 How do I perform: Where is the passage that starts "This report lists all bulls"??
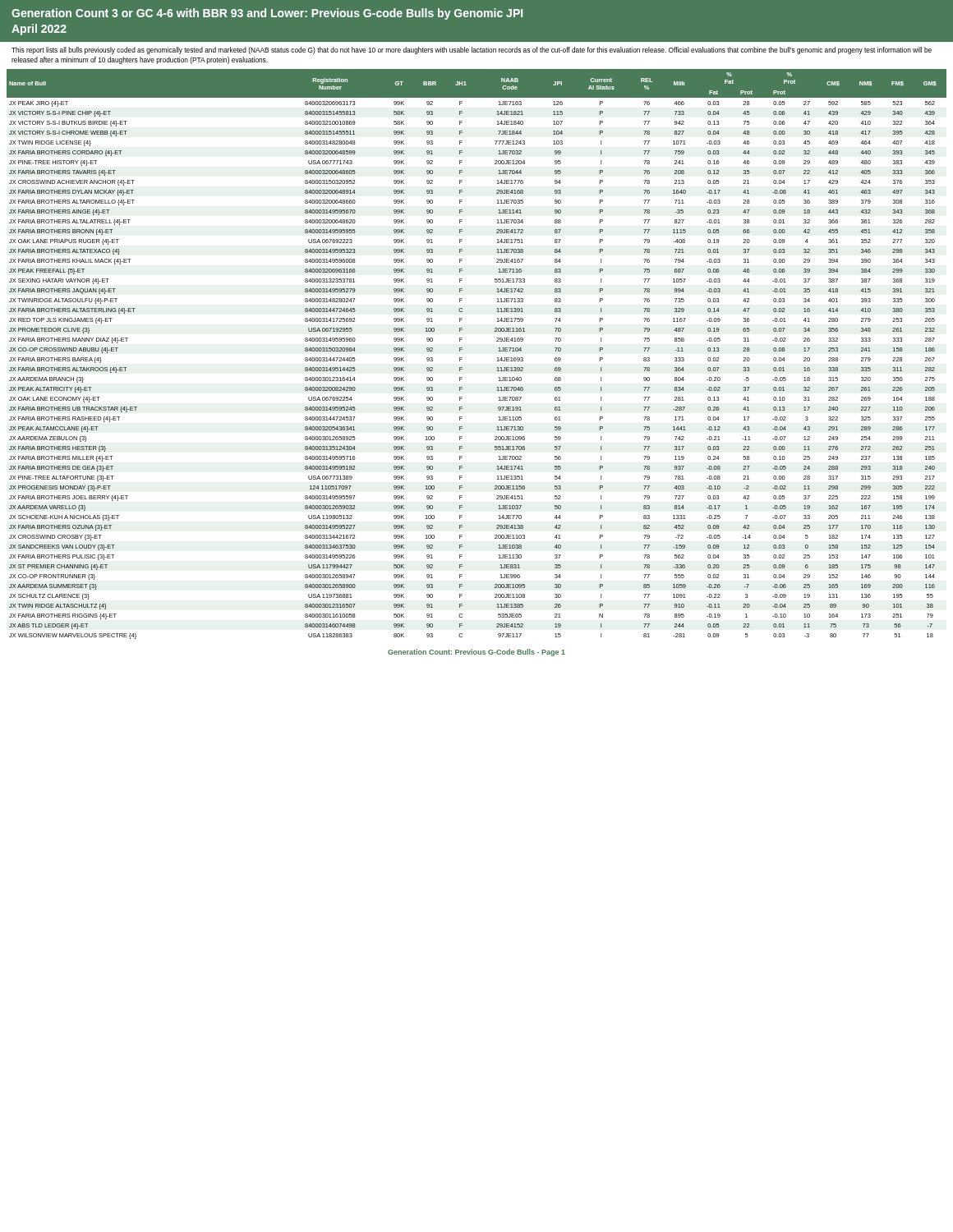pyautogui.click(x=472, y=55)
